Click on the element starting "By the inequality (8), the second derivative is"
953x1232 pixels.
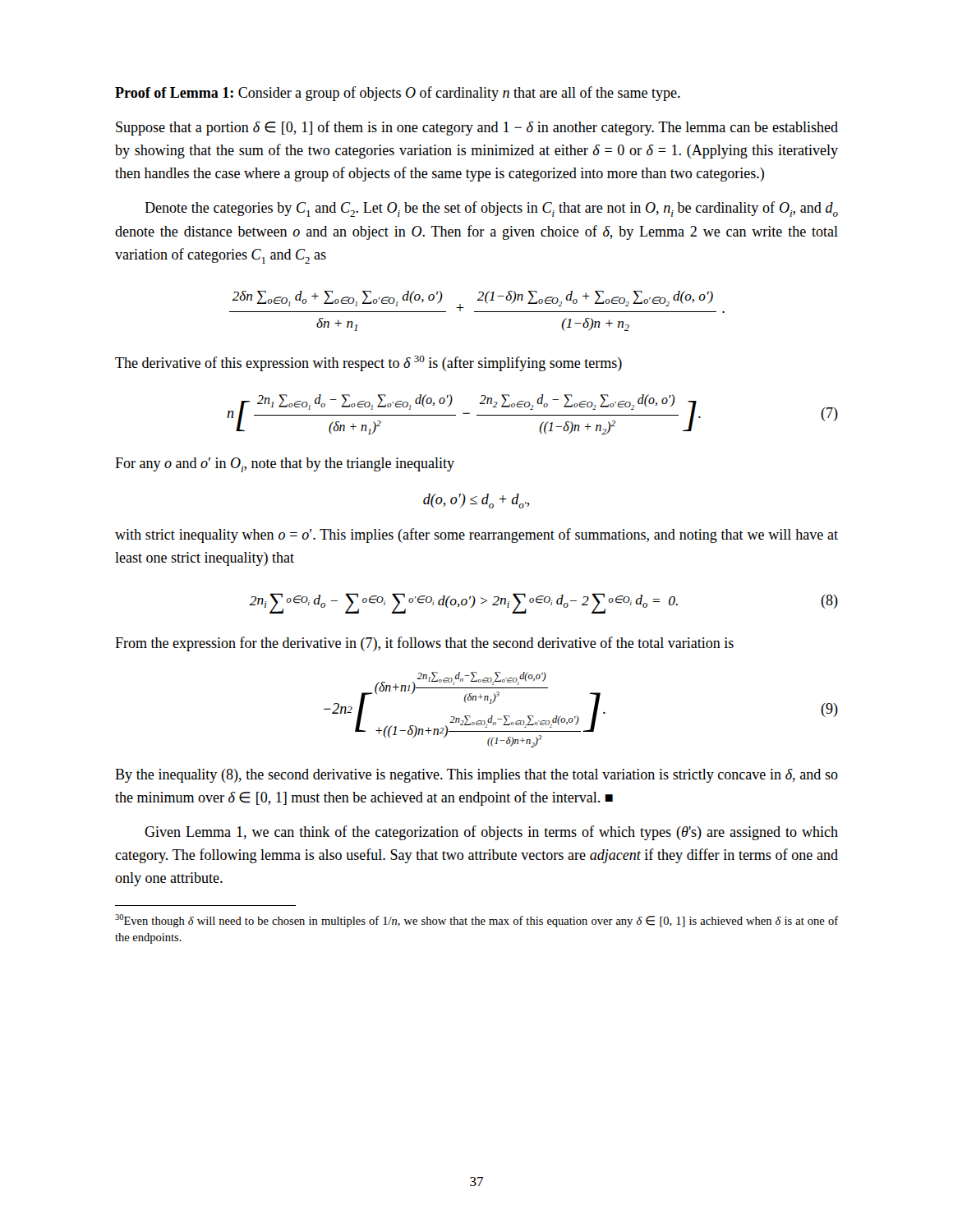(476, 787)
